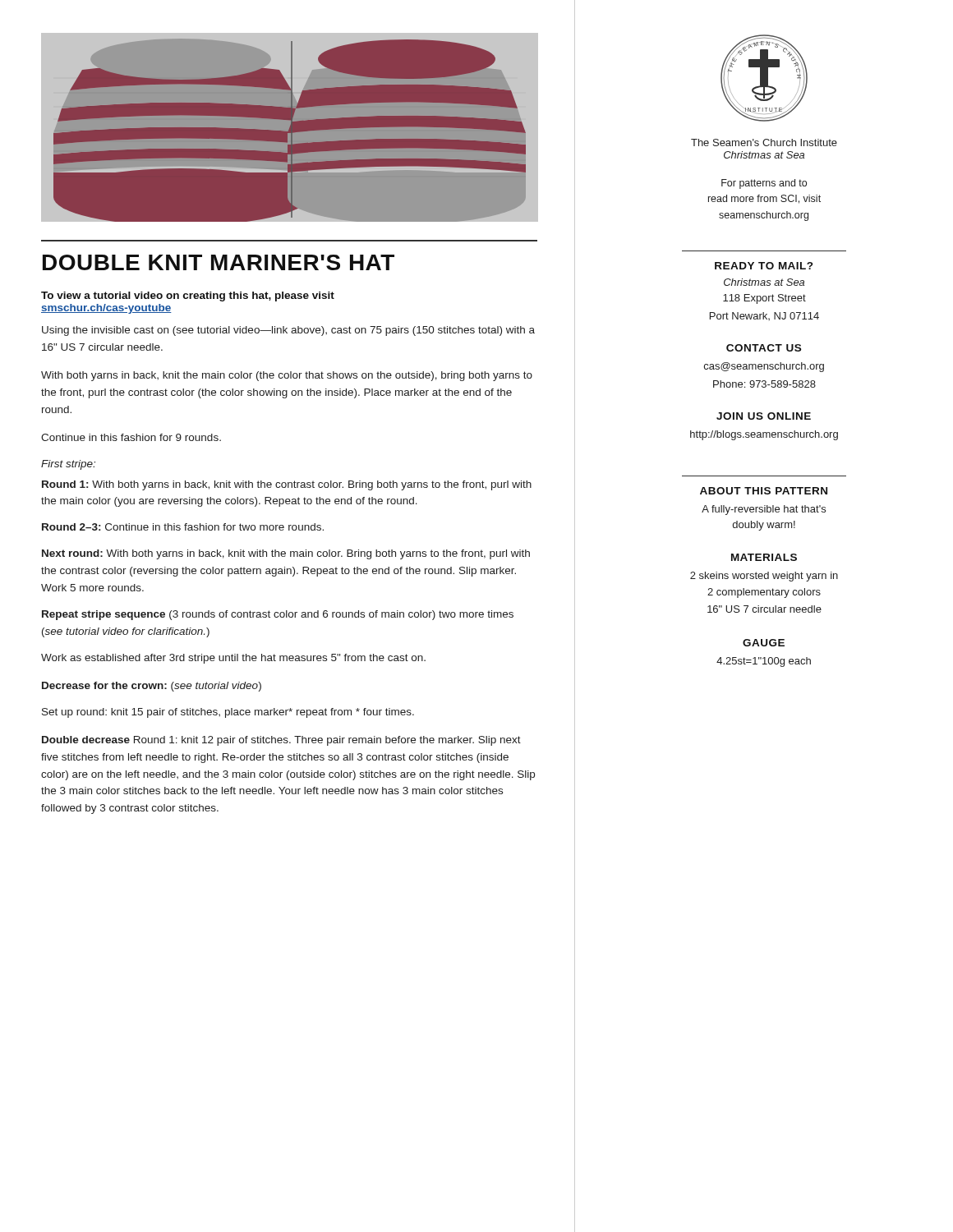Locate the text block with the text "For patterns and toread more from SCI,"

tap(764, 200)
